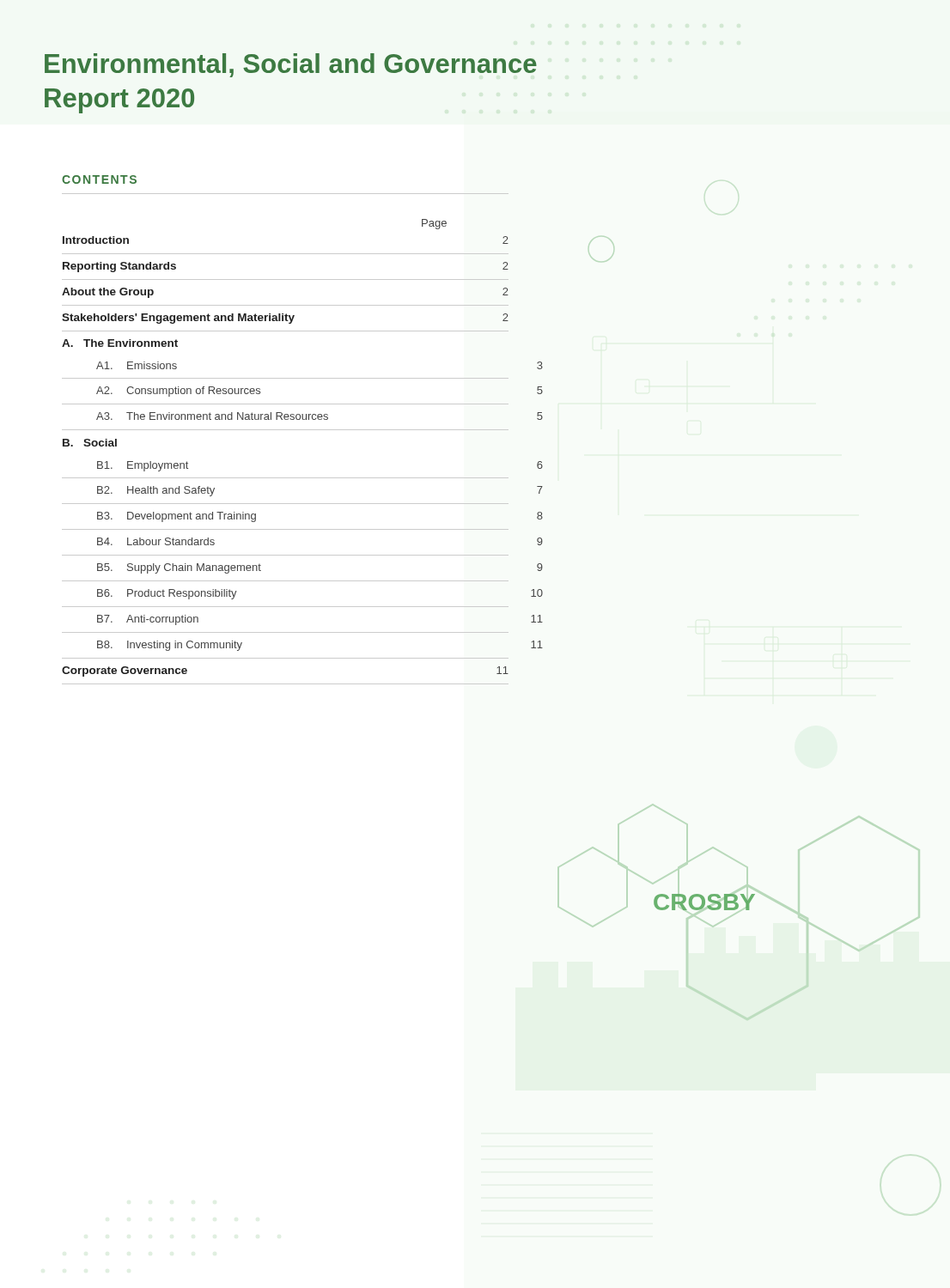Find "Corporate Governance 11" on this page
950x1288 pixels.
pos(126,671)
